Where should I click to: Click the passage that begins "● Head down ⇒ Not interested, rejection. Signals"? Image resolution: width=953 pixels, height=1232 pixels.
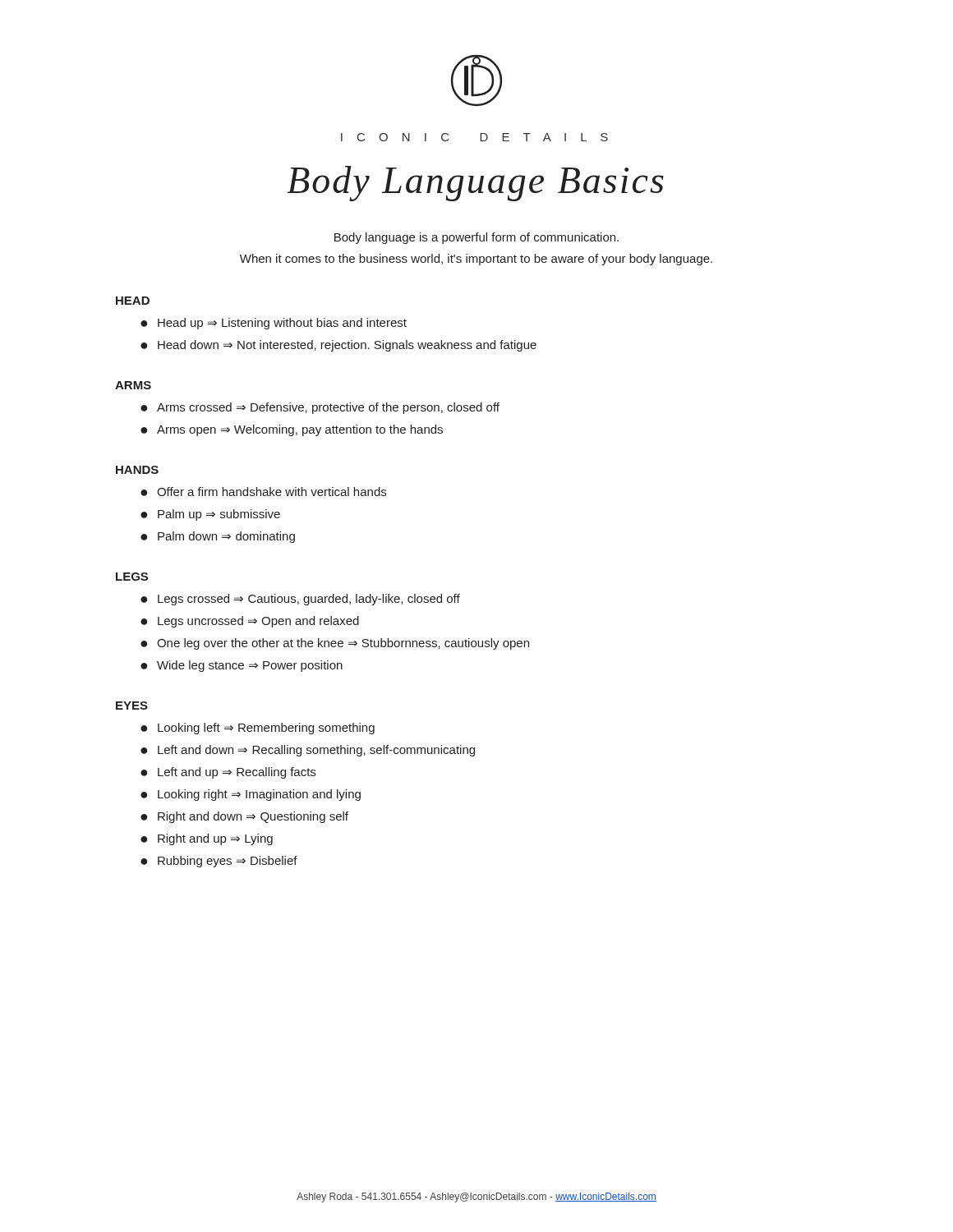coord(338,345)
